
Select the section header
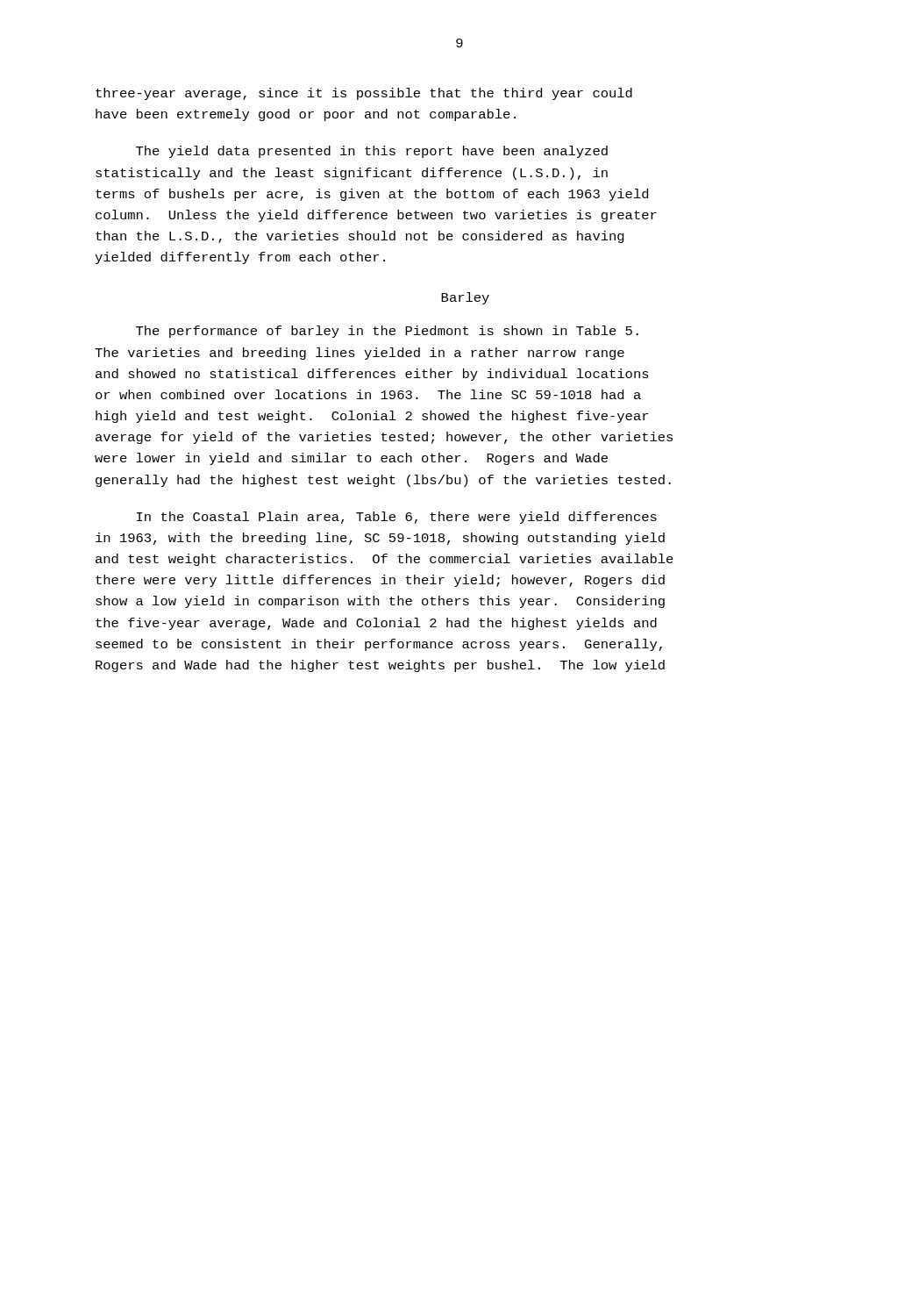(x=465, y=299)
